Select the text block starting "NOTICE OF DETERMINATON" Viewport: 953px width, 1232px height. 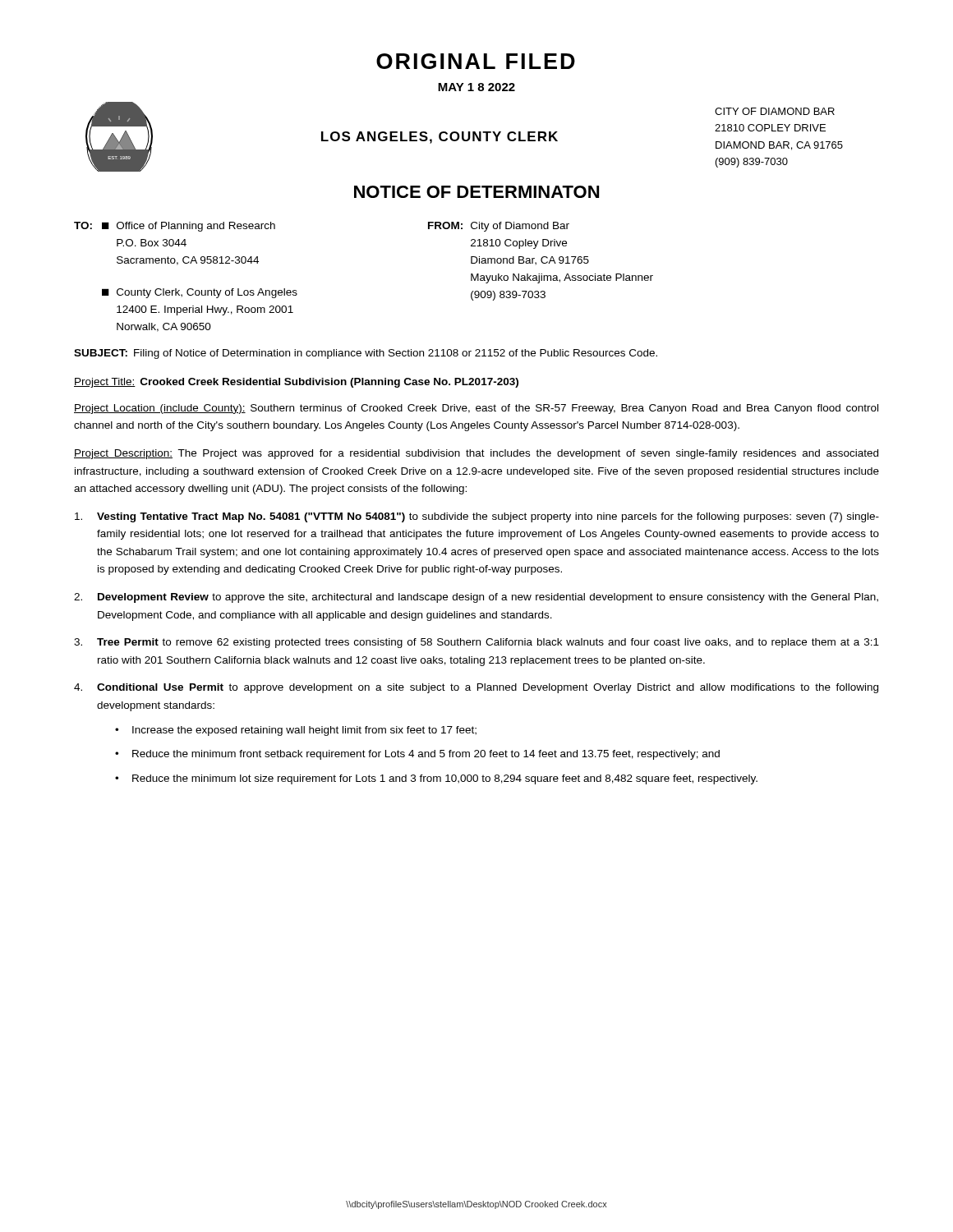[x=476, y=192]
